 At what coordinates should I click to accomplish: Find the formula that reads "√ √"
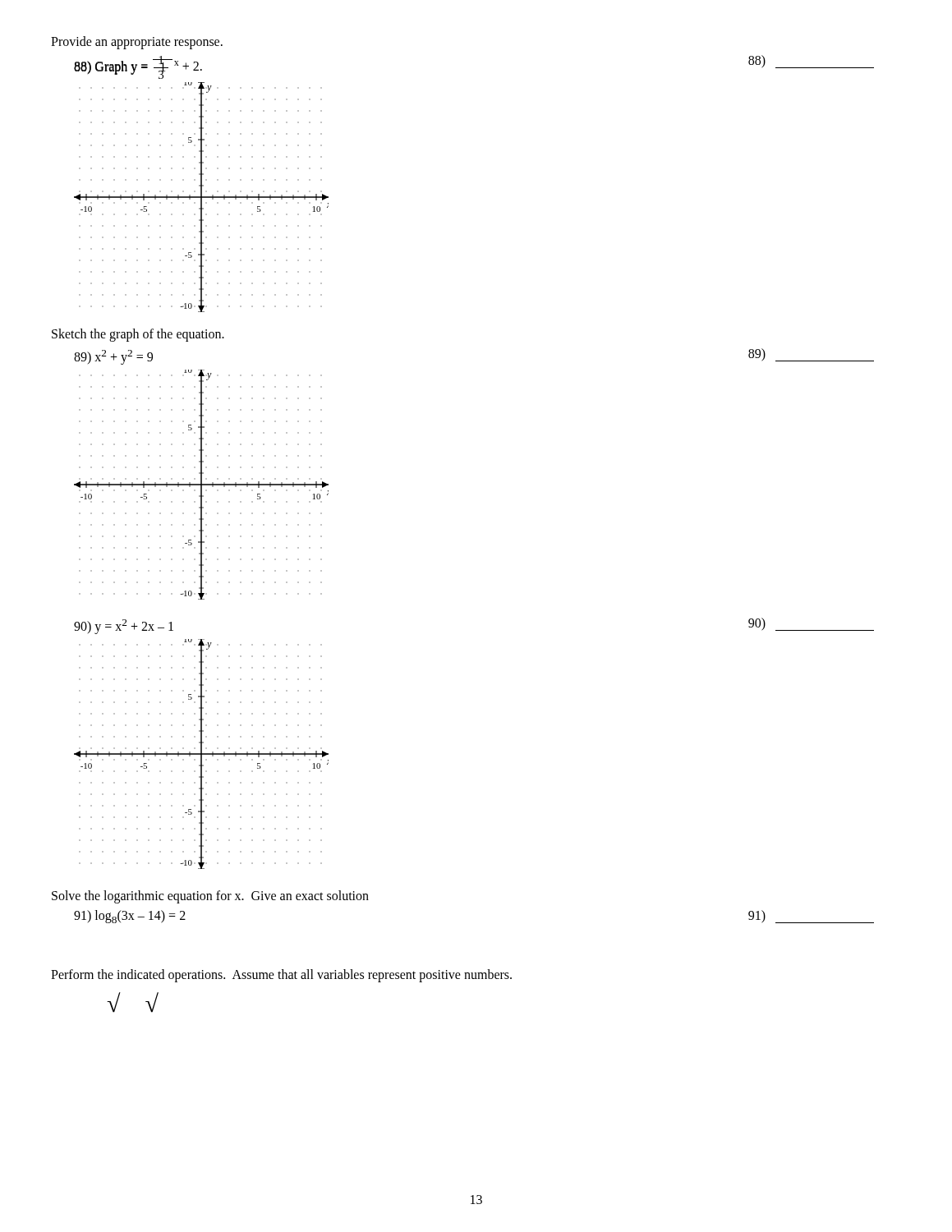115,1004
